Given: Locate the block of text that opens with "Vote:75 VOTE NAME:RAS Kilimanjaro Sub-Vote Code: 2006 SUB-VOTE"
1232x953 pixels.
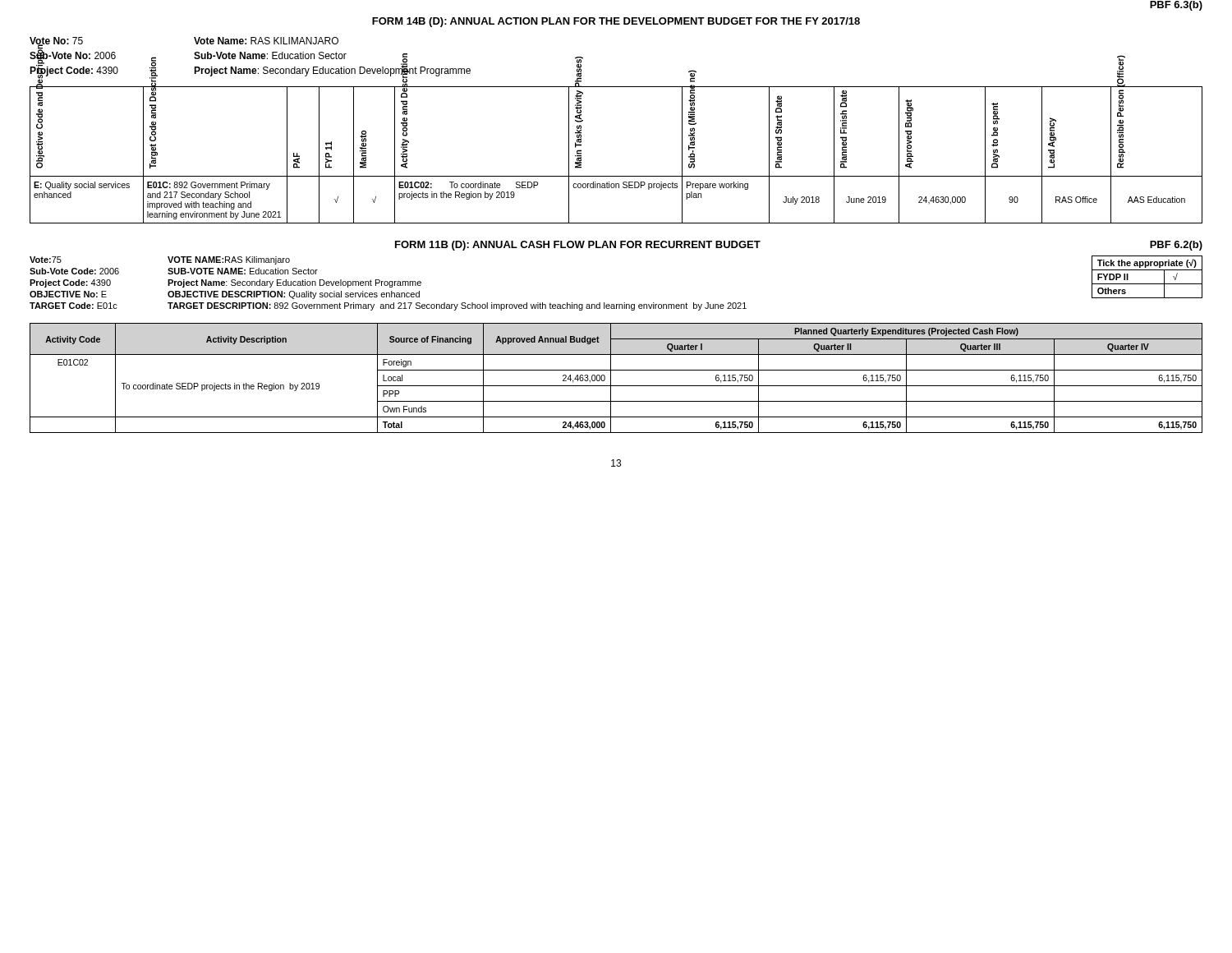Looking at the screenshot, I should (x=390, y=283).
